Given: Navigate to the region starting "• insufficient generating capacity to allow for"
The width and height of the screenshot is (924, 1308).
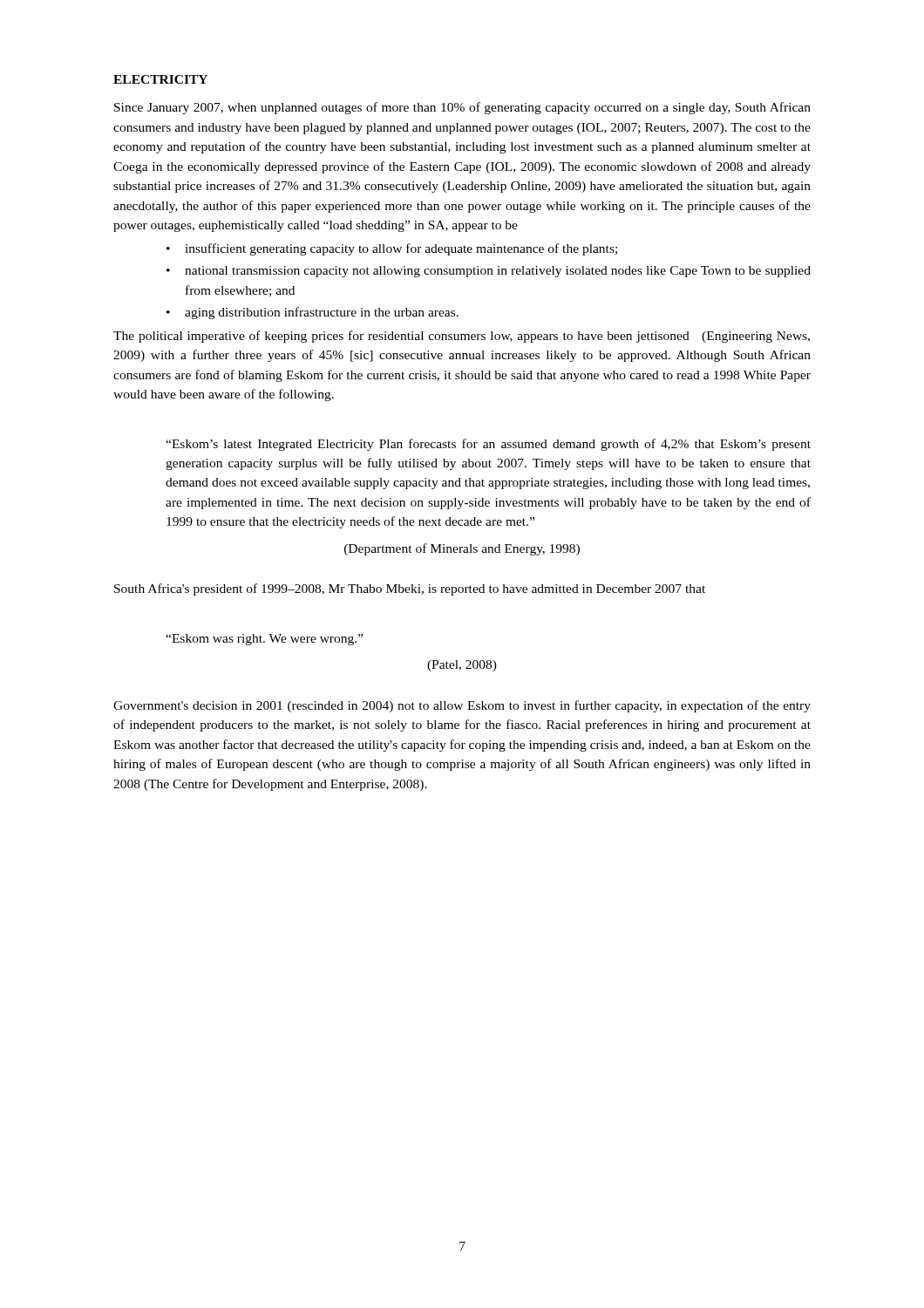Looking at the screenshot, I should pyautogui.click(x=488, y=249).
